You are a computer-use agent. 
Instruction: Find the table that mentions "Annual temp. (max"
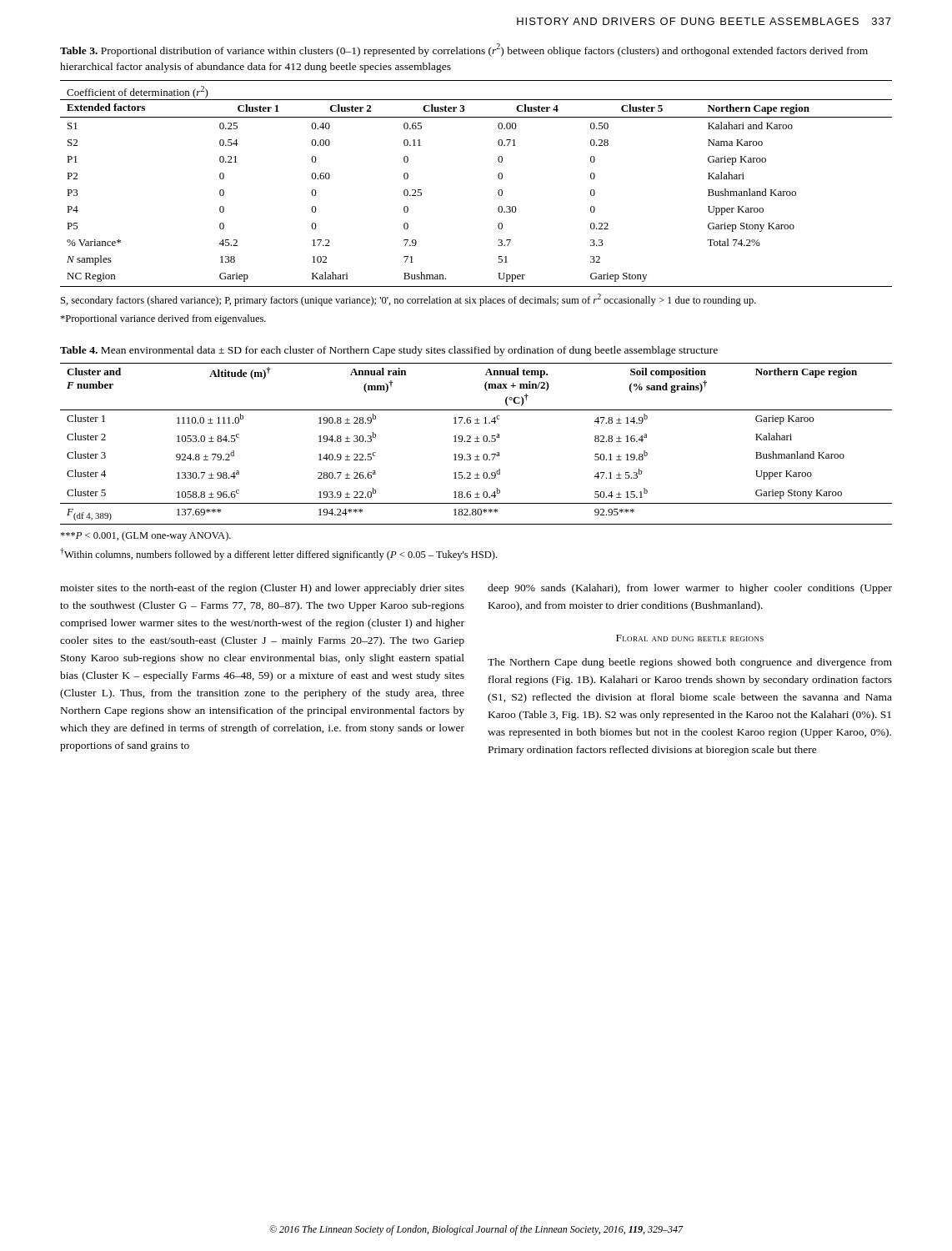pos(476,444)
